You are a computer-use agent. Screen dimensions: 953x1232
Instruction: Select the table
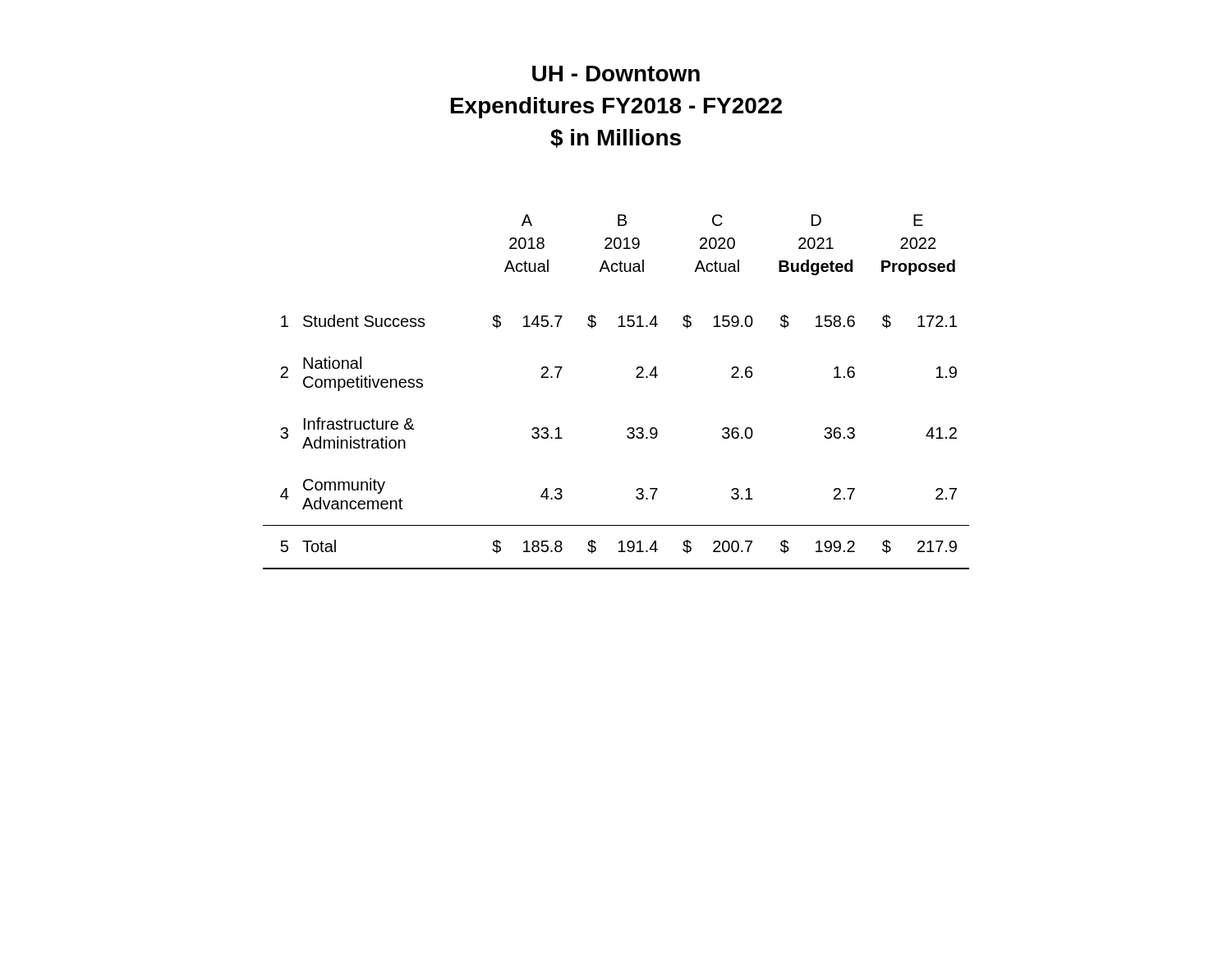(x=616, y=378)
